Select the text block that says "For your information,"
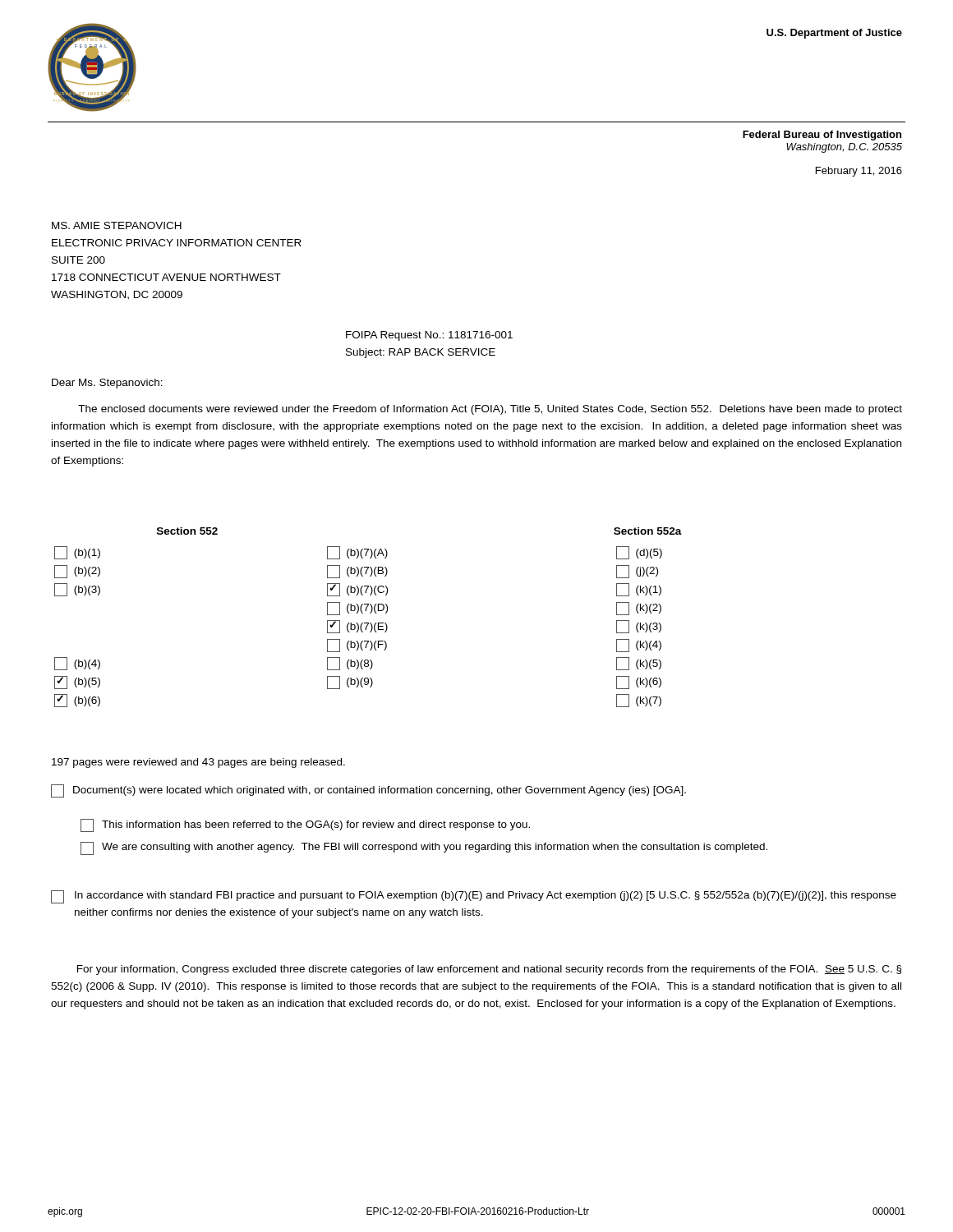Screen dimensions: 1232x953 click(x=476, y=986)
